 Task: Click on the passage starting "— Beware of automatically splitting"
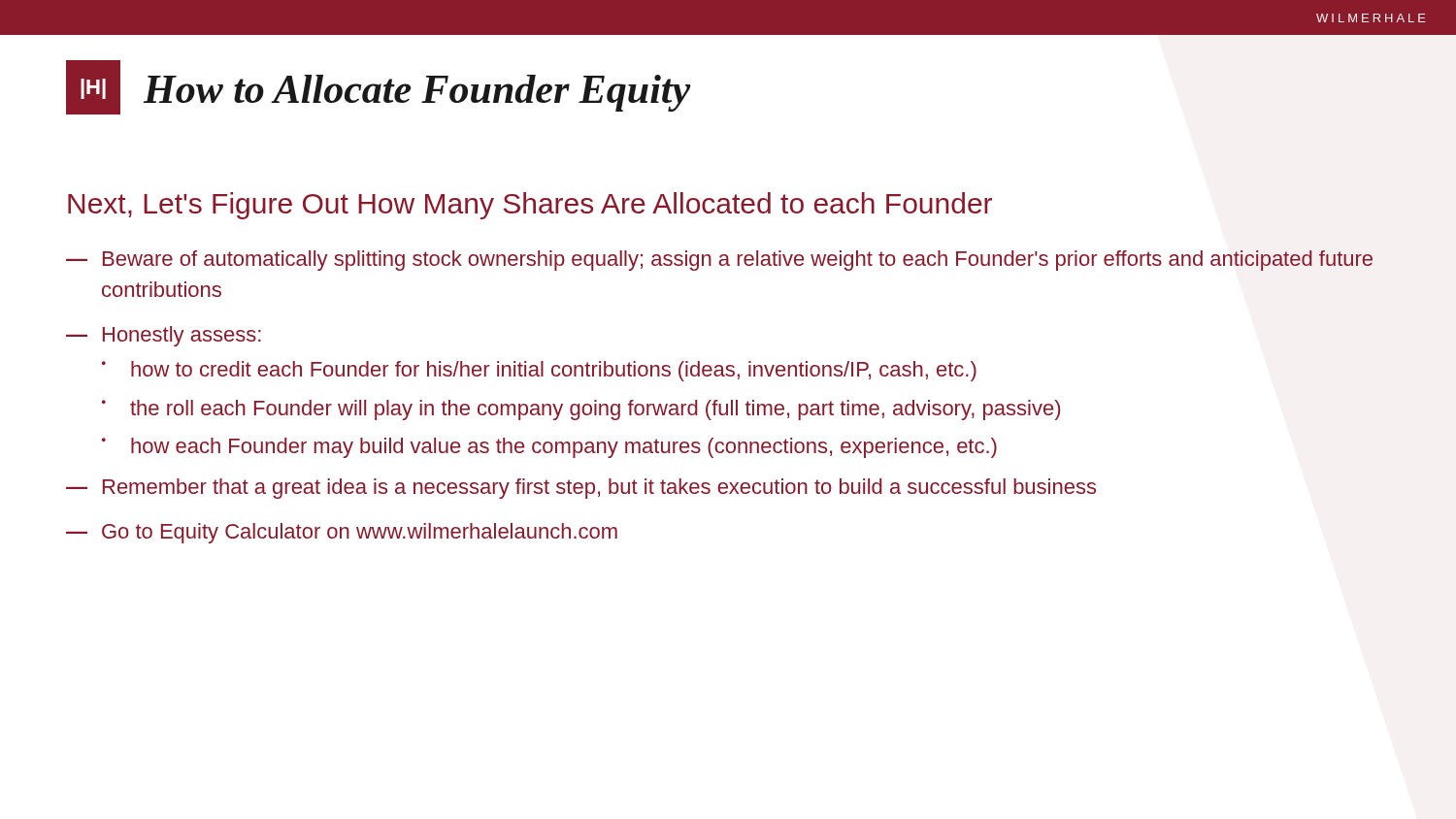tap(728, 275)
